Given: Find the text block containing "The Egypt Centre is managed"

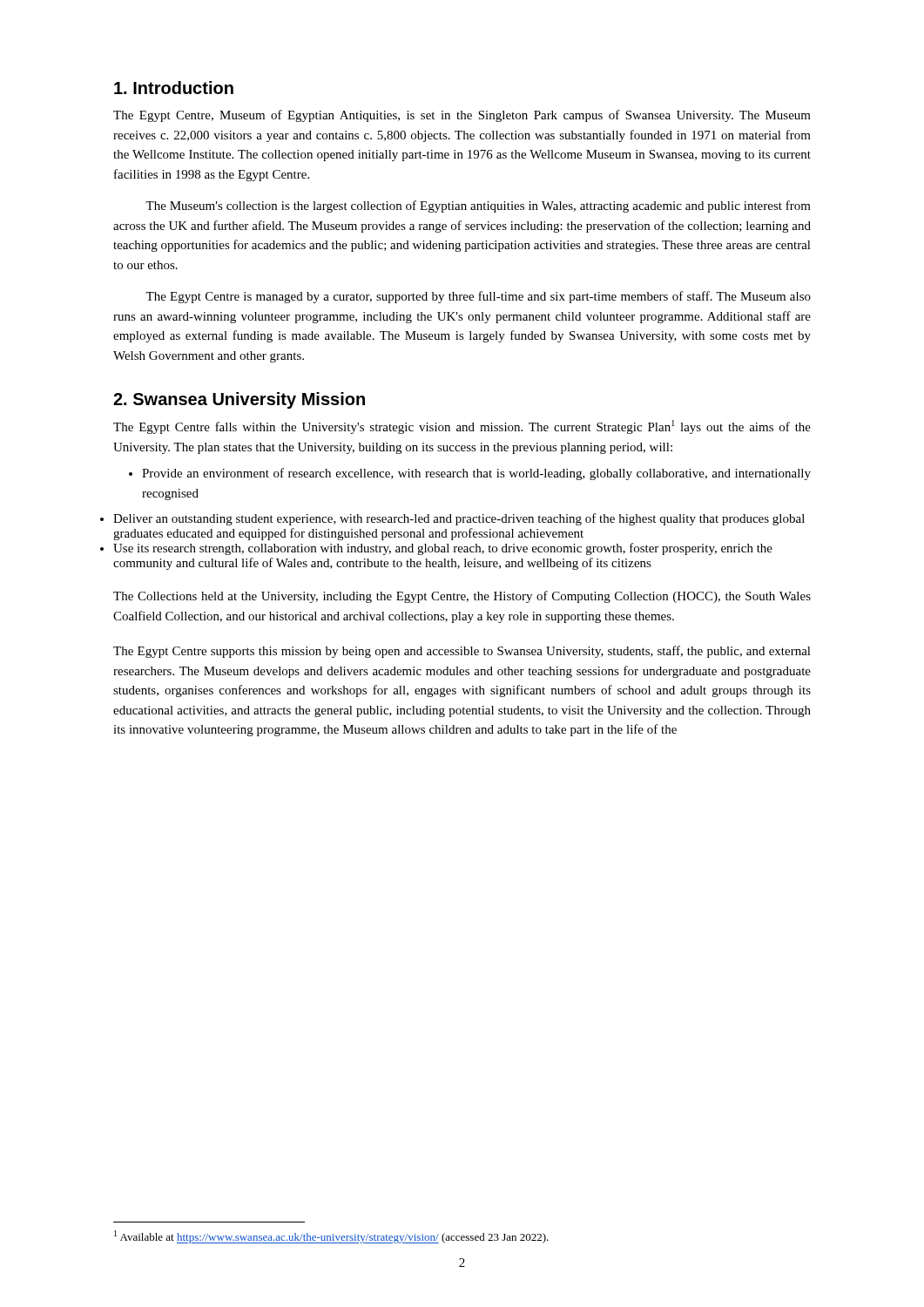Looking at the screenshot, I should click(462, 326).
